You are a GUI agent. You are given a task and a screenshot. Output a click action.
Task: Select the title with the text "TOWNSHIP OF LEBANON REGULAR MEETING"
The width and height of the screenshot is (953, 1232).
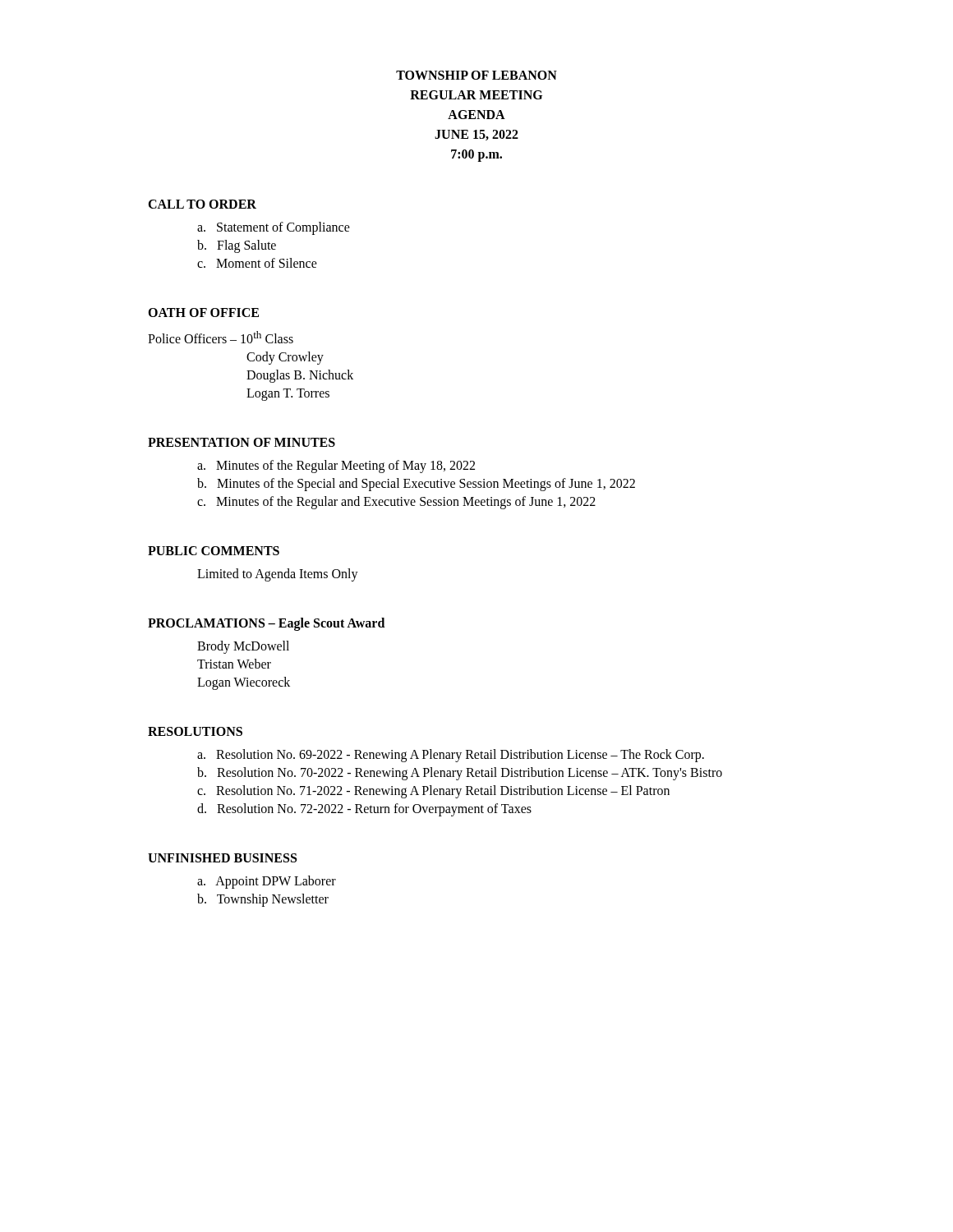(x=476, y=115)
